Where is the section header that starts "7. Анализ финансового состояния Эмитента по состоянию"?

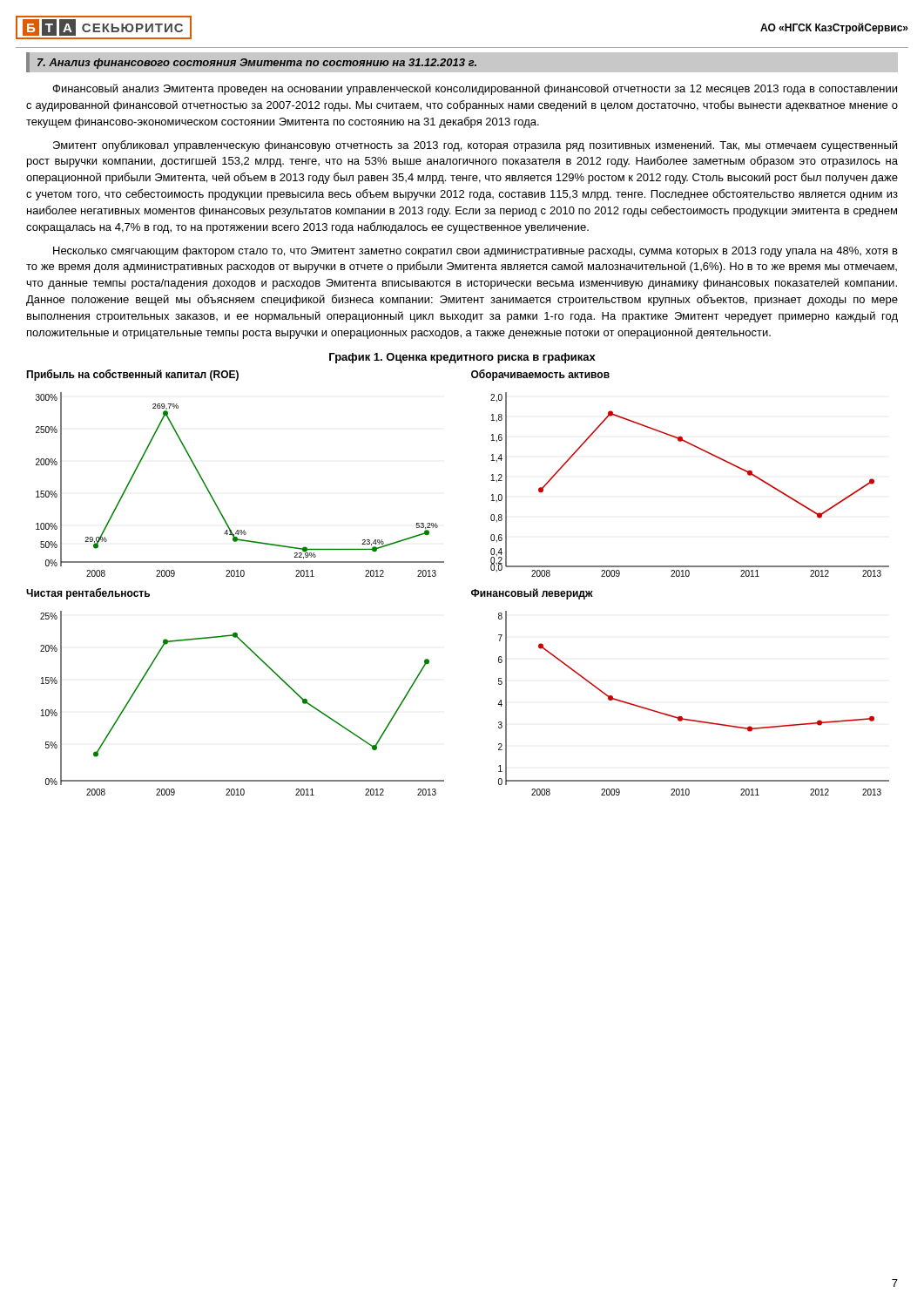pyautogui.click(x=257, y=62)
